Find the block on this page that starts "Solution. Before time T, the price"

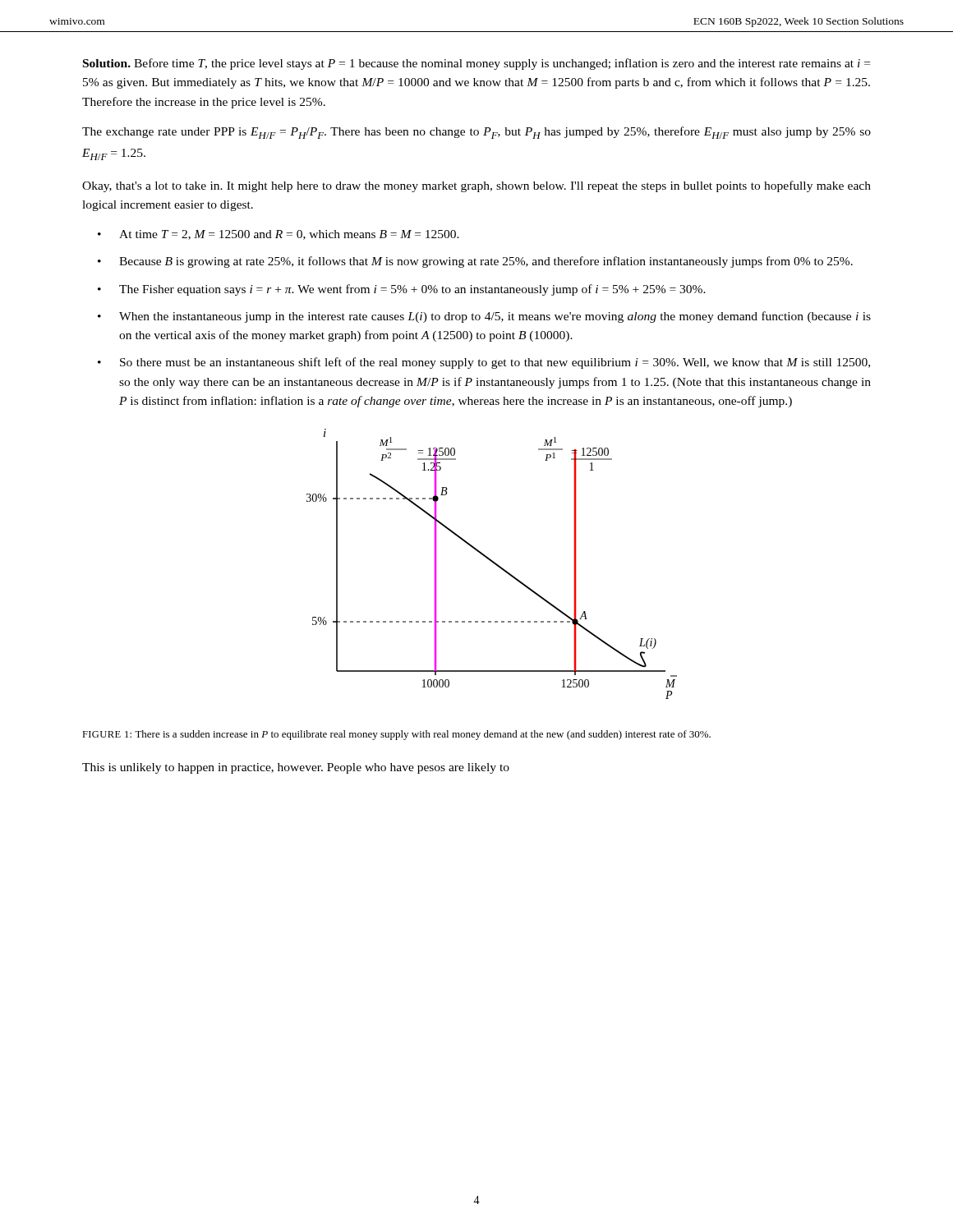point(476,82)
